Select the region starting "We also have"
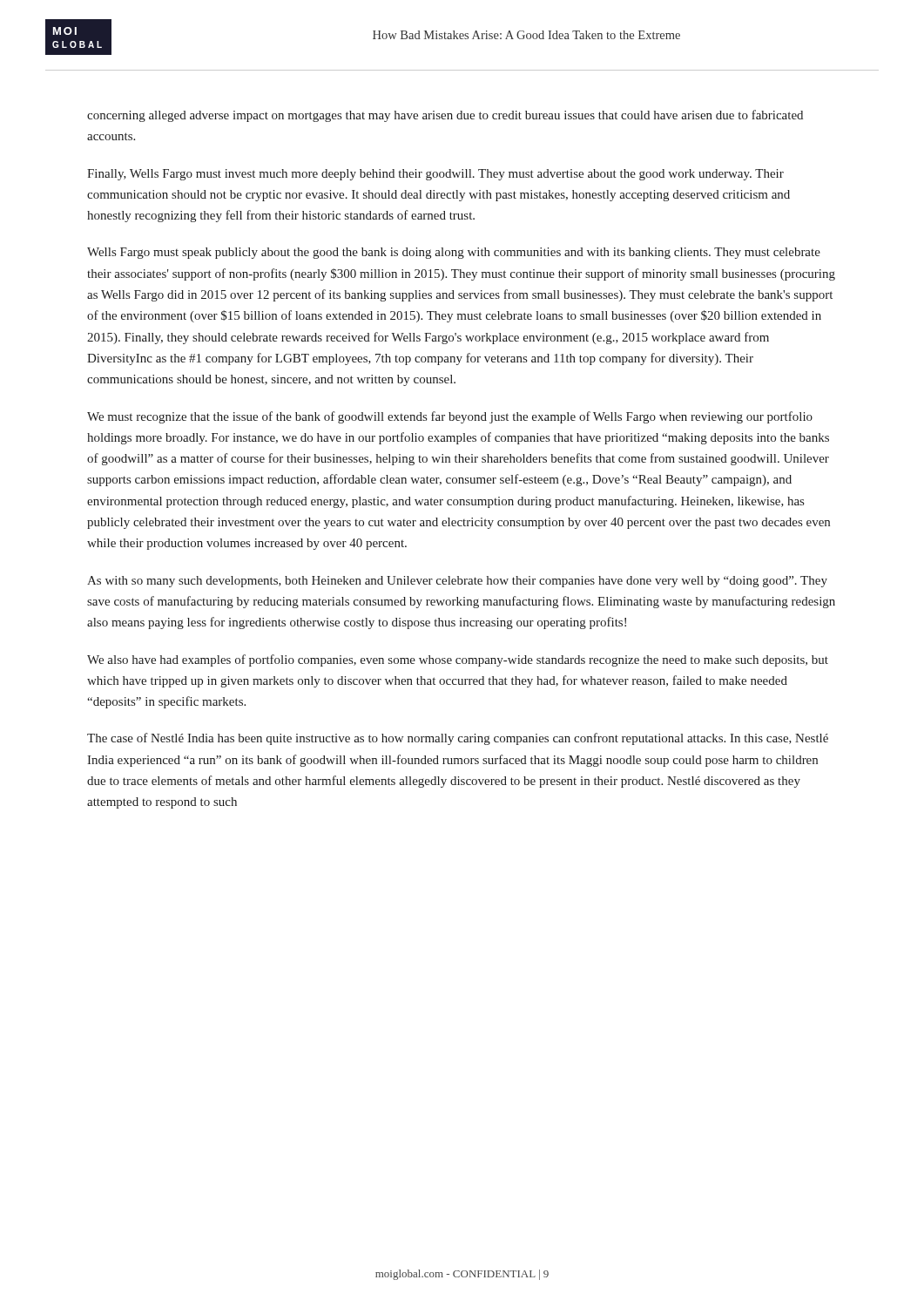Image resolution: width=924 pixels, height=1307 pixels. pos(458,680)
